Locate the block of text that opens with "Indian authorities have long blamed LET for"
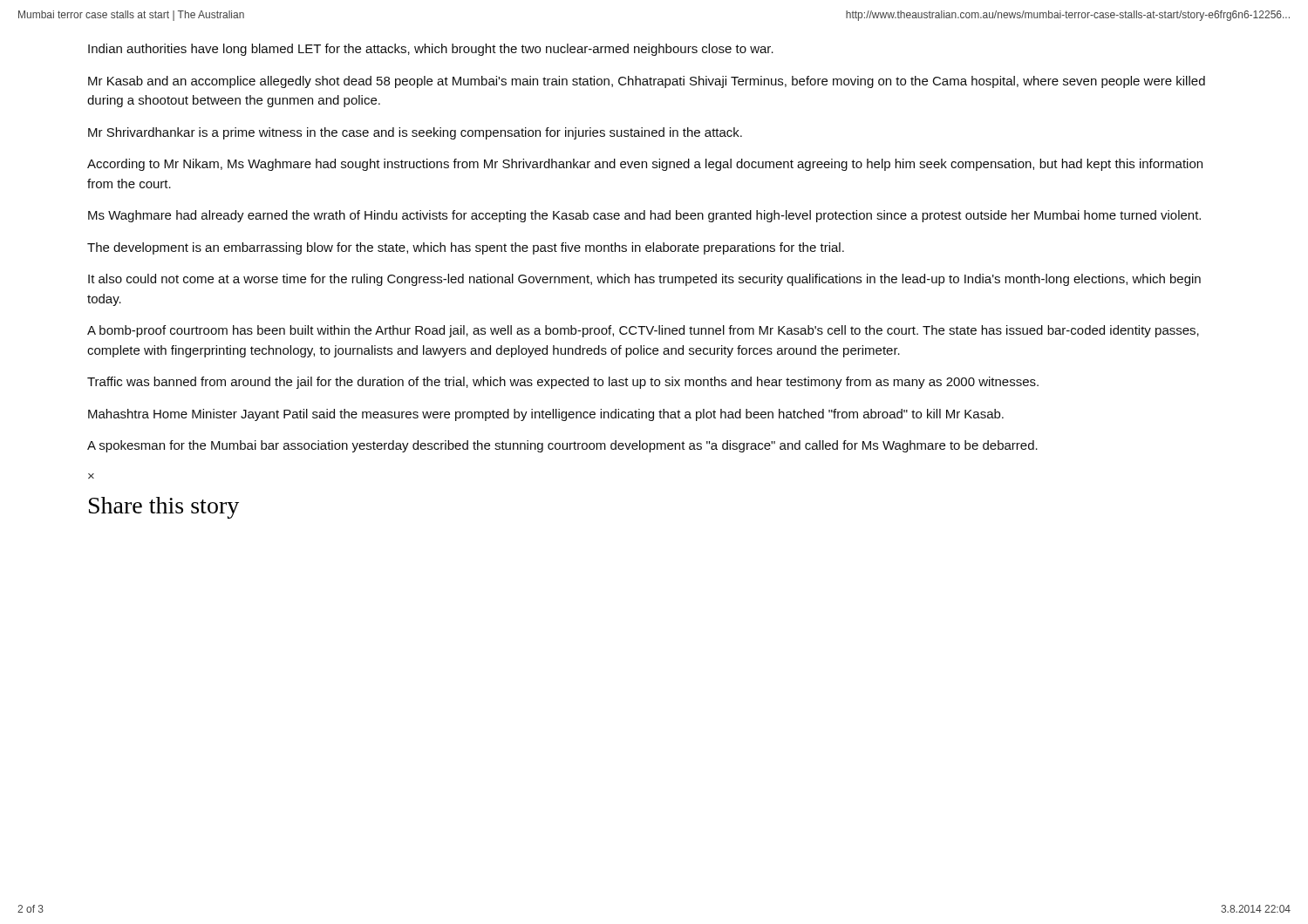Screen dimensions: 924x1308 coord(431,48)
